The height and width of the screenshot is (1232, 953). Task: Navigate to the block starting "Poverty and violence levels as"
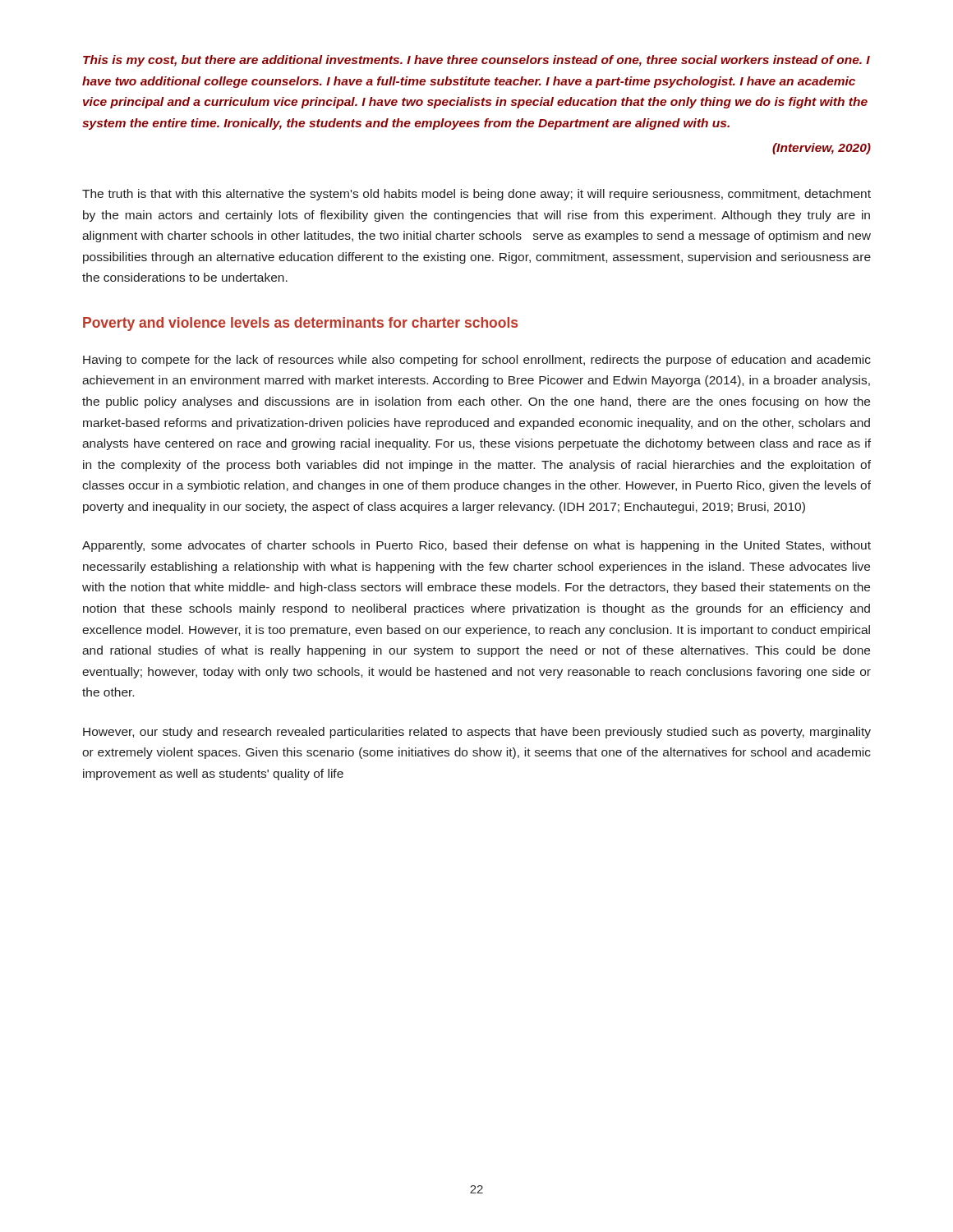click(476, 323)
